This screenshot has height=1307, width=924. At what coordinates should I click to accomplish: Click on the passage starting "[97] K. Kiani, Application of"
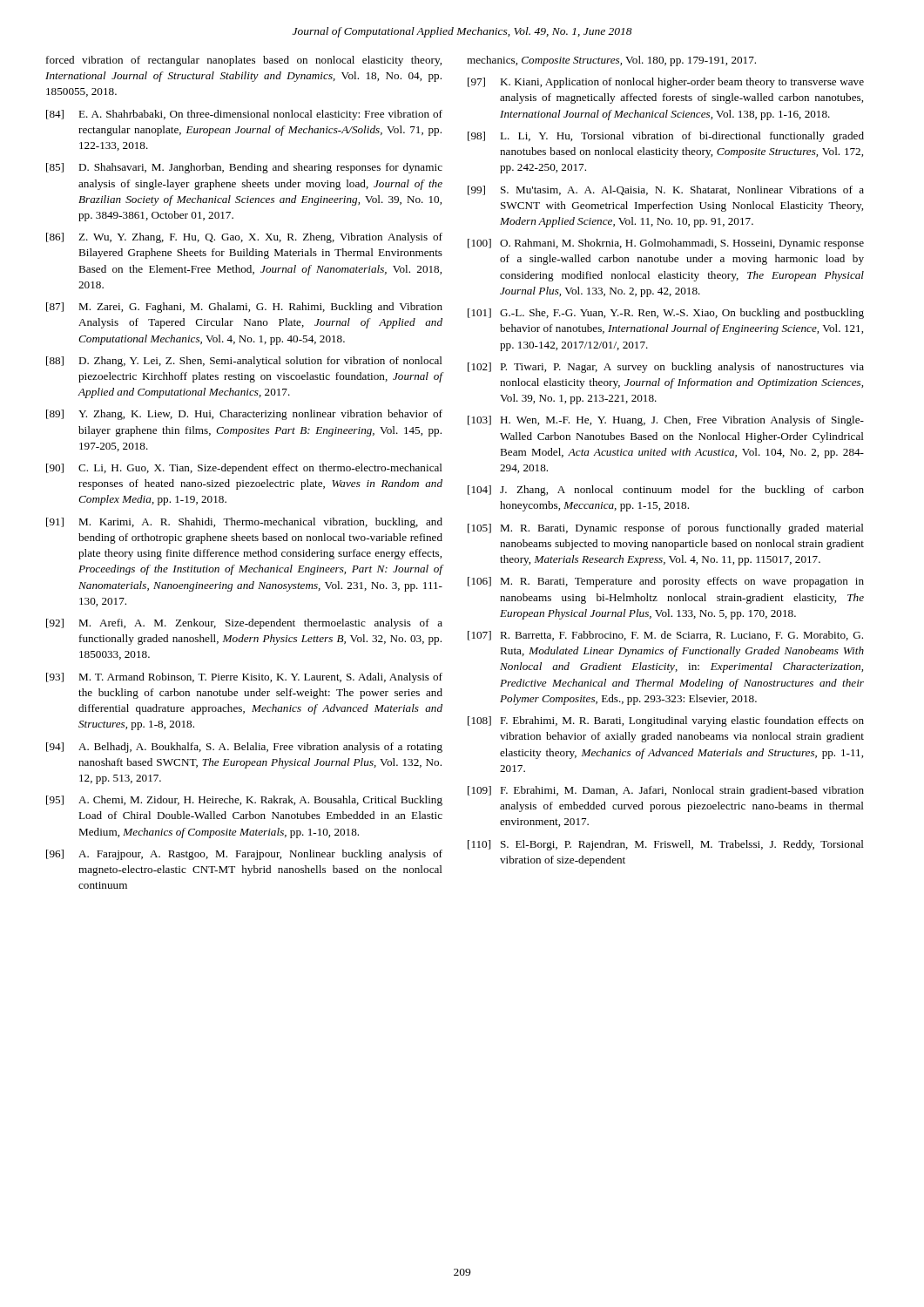click(665, 98)
